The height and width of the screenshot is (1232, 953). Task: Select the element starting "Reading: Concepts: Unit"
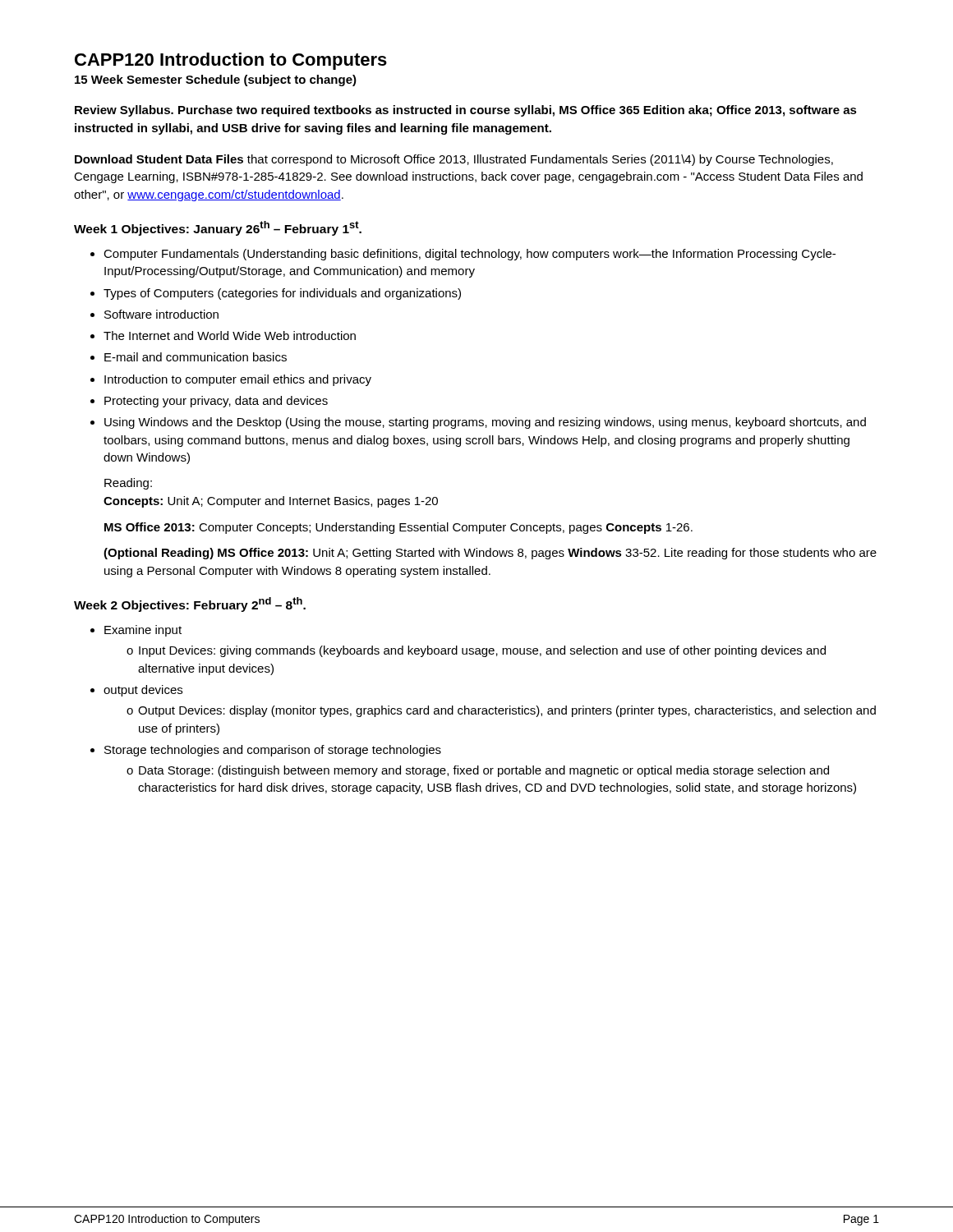(491, 527)
